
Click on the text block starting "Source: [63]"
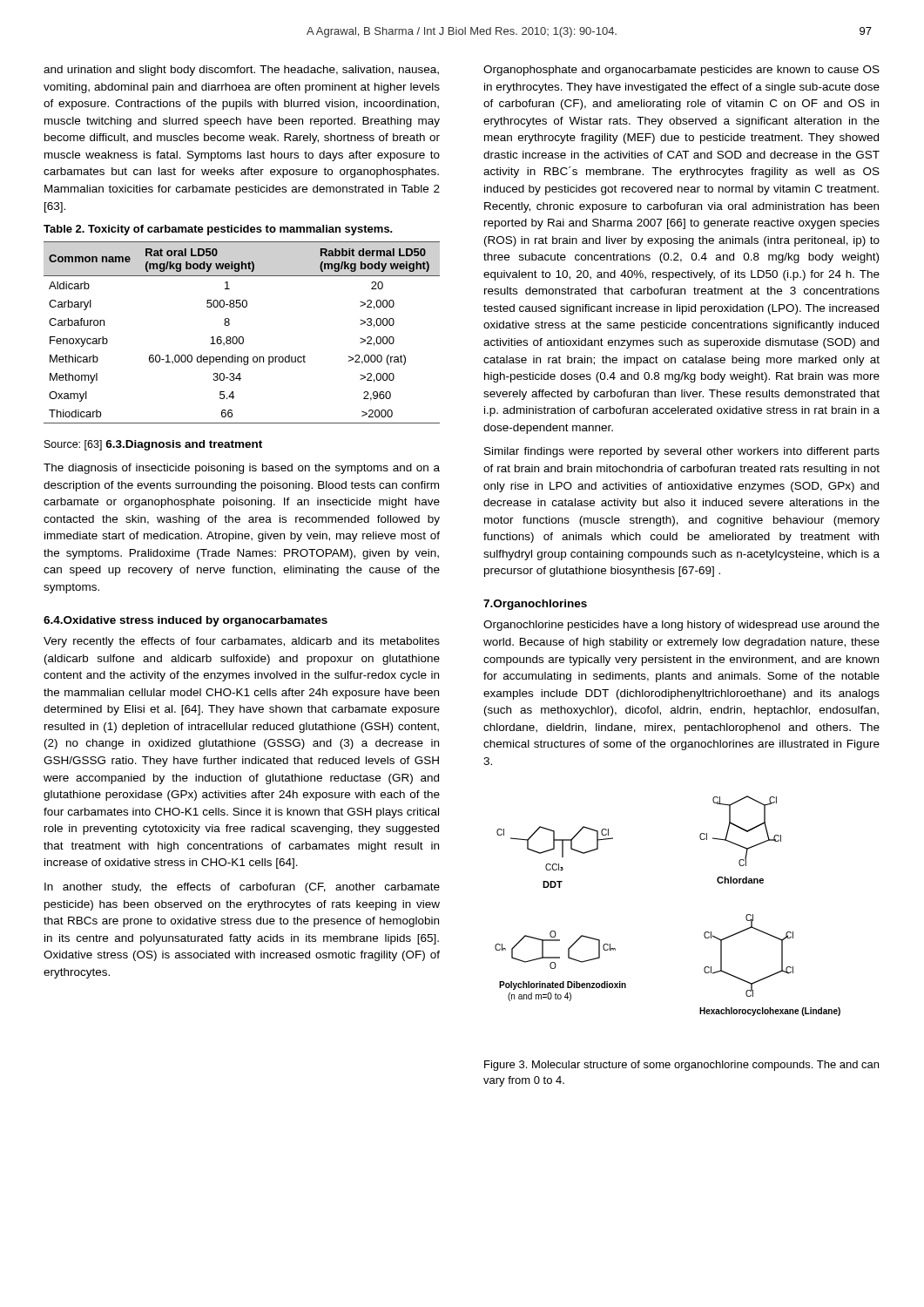[73, 444]
